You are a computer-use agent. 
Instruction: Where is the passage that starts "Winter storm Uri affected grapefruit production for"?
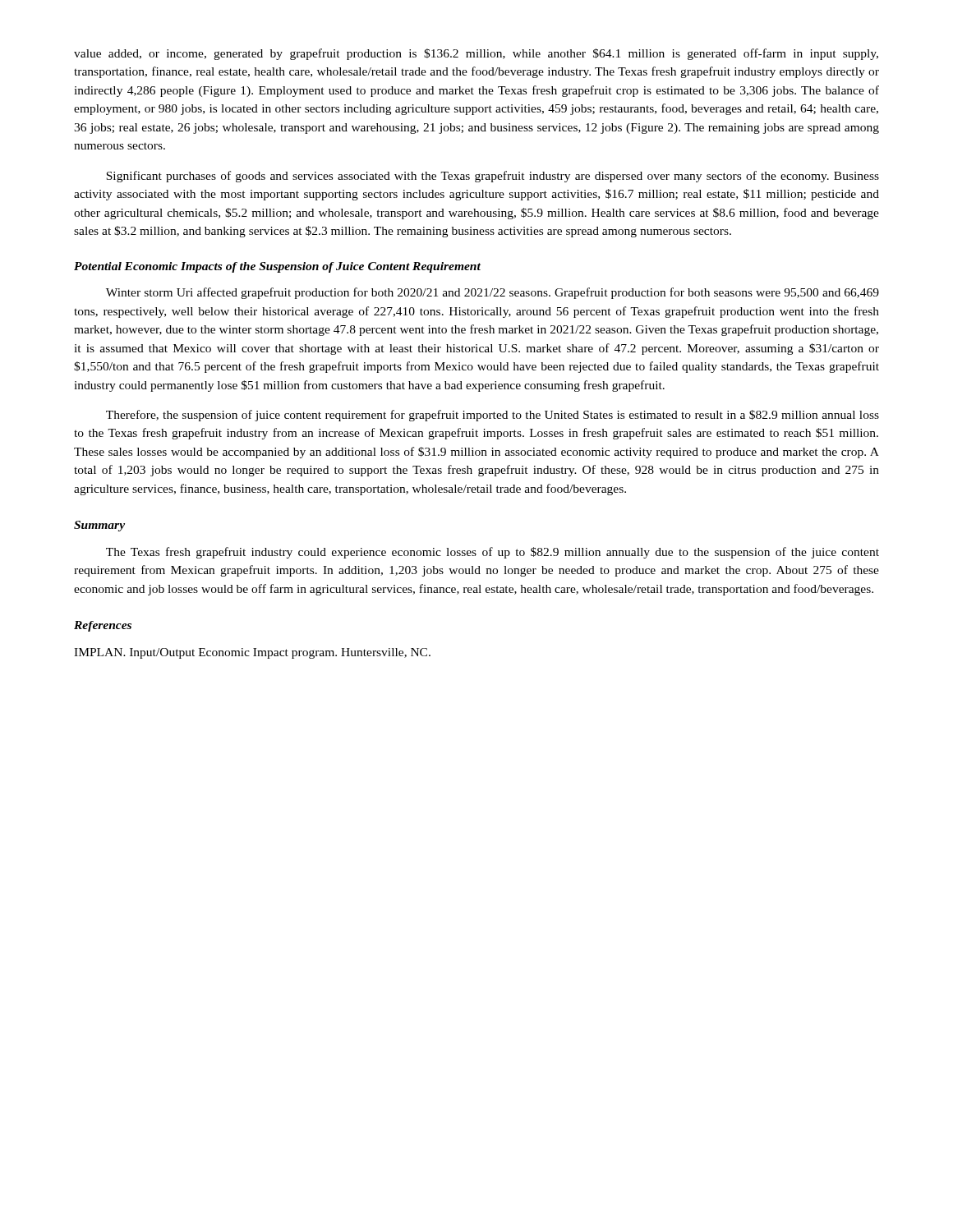click(476, 339)
